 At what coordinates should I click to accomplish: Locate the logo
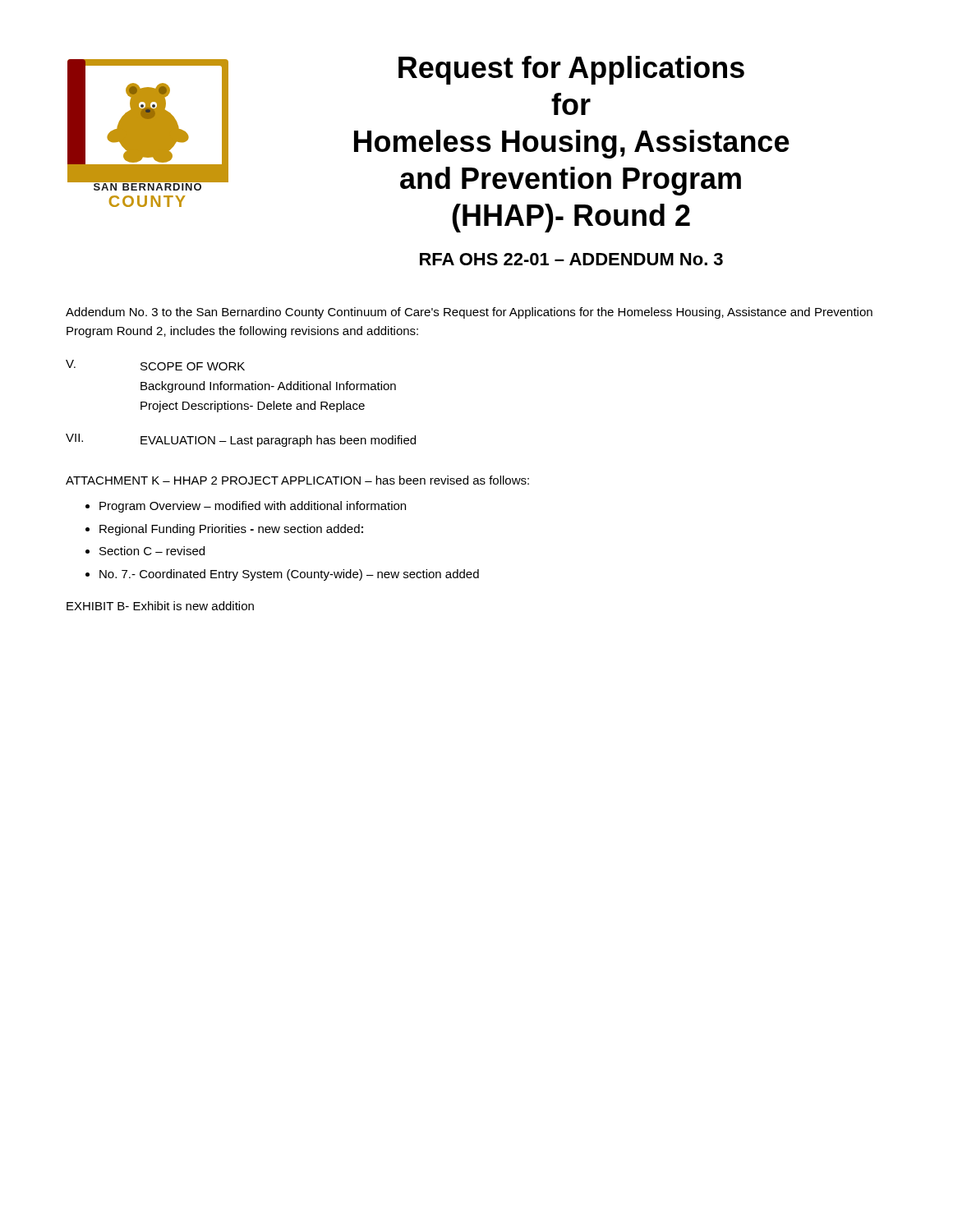tap(152, 137)
